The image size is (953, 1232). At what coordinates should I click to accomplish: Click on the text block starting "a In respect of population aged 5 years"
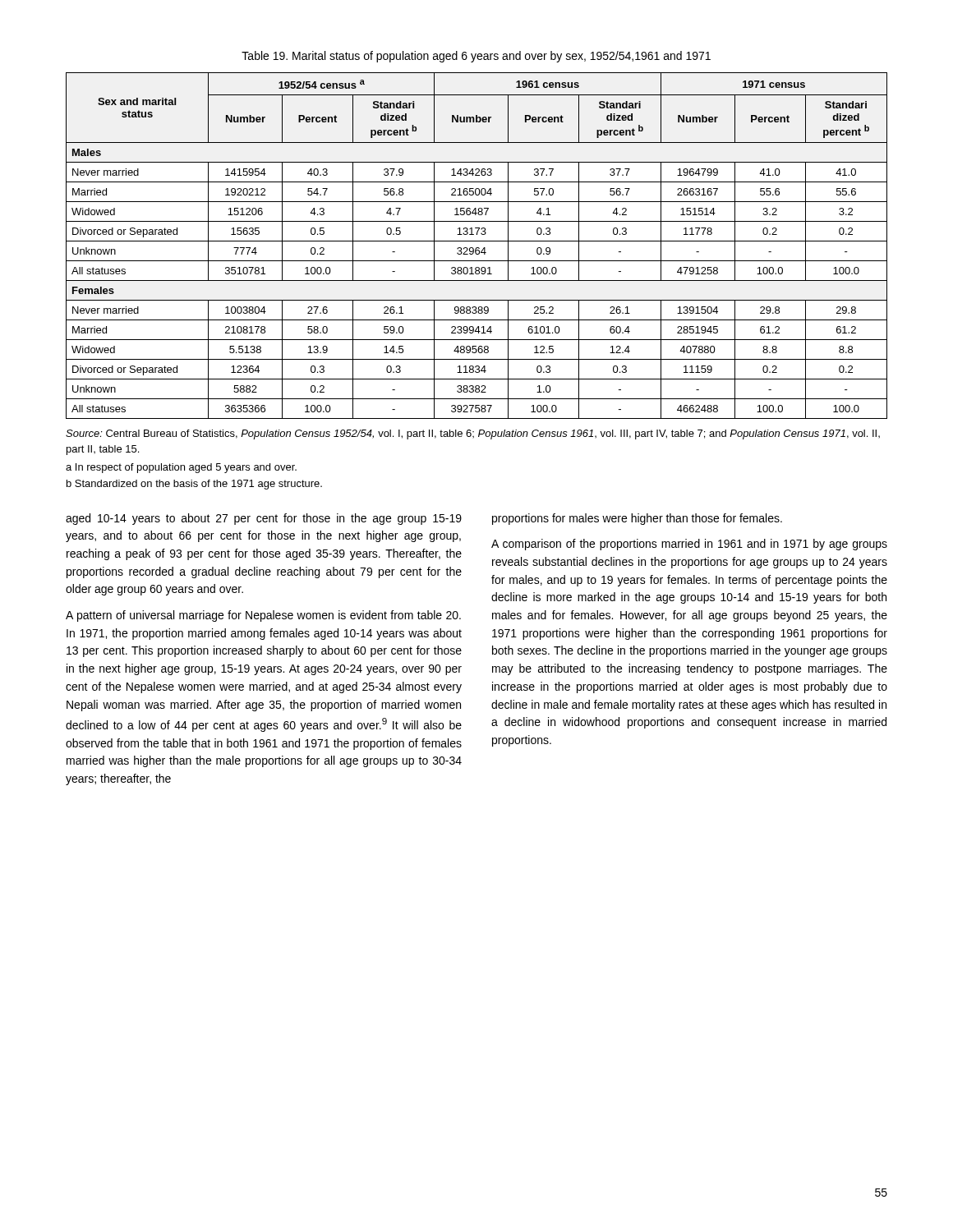[x=182, y=467]
